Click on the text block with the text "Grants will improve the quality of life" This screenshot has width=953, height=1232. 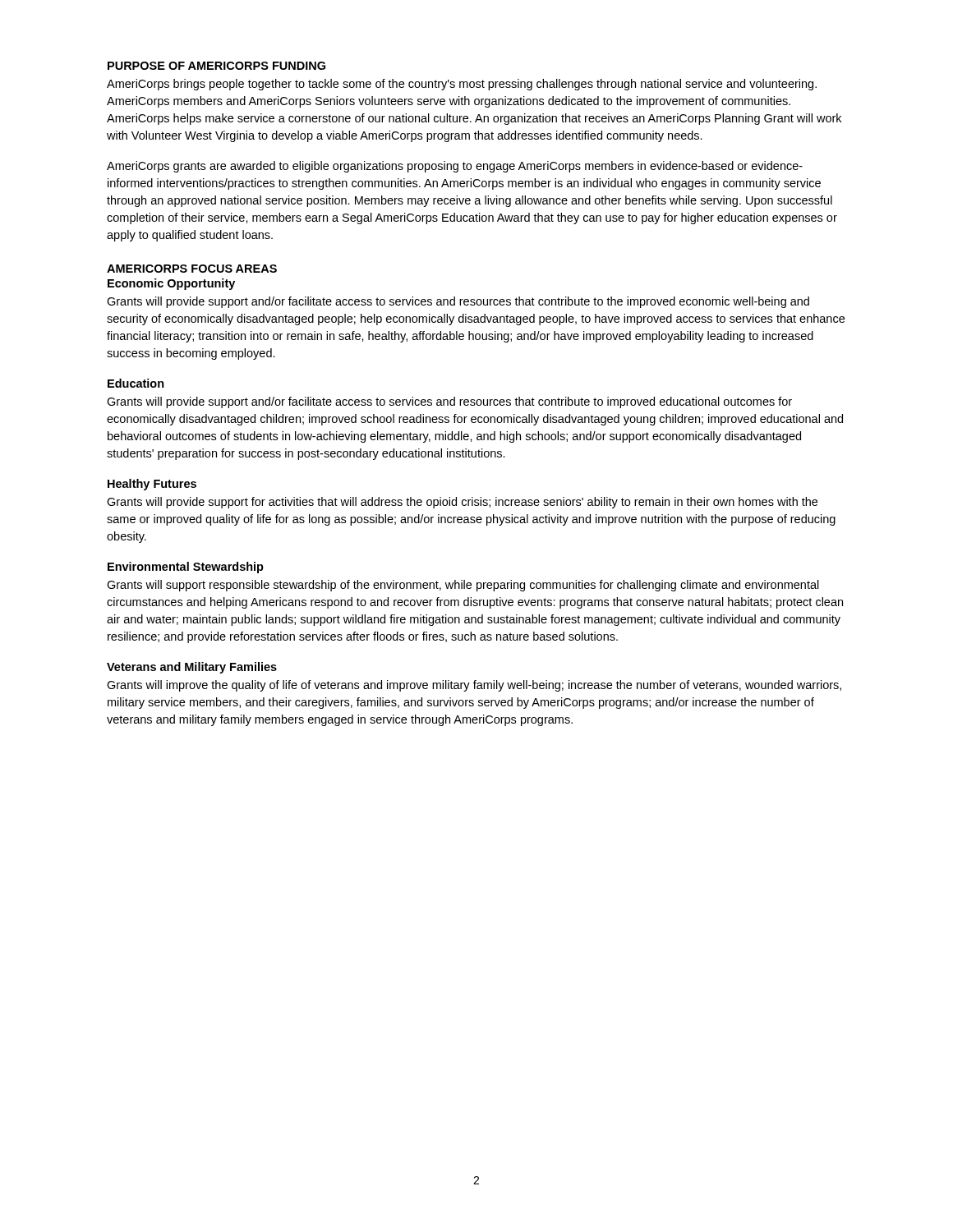(x=475, y=703)
